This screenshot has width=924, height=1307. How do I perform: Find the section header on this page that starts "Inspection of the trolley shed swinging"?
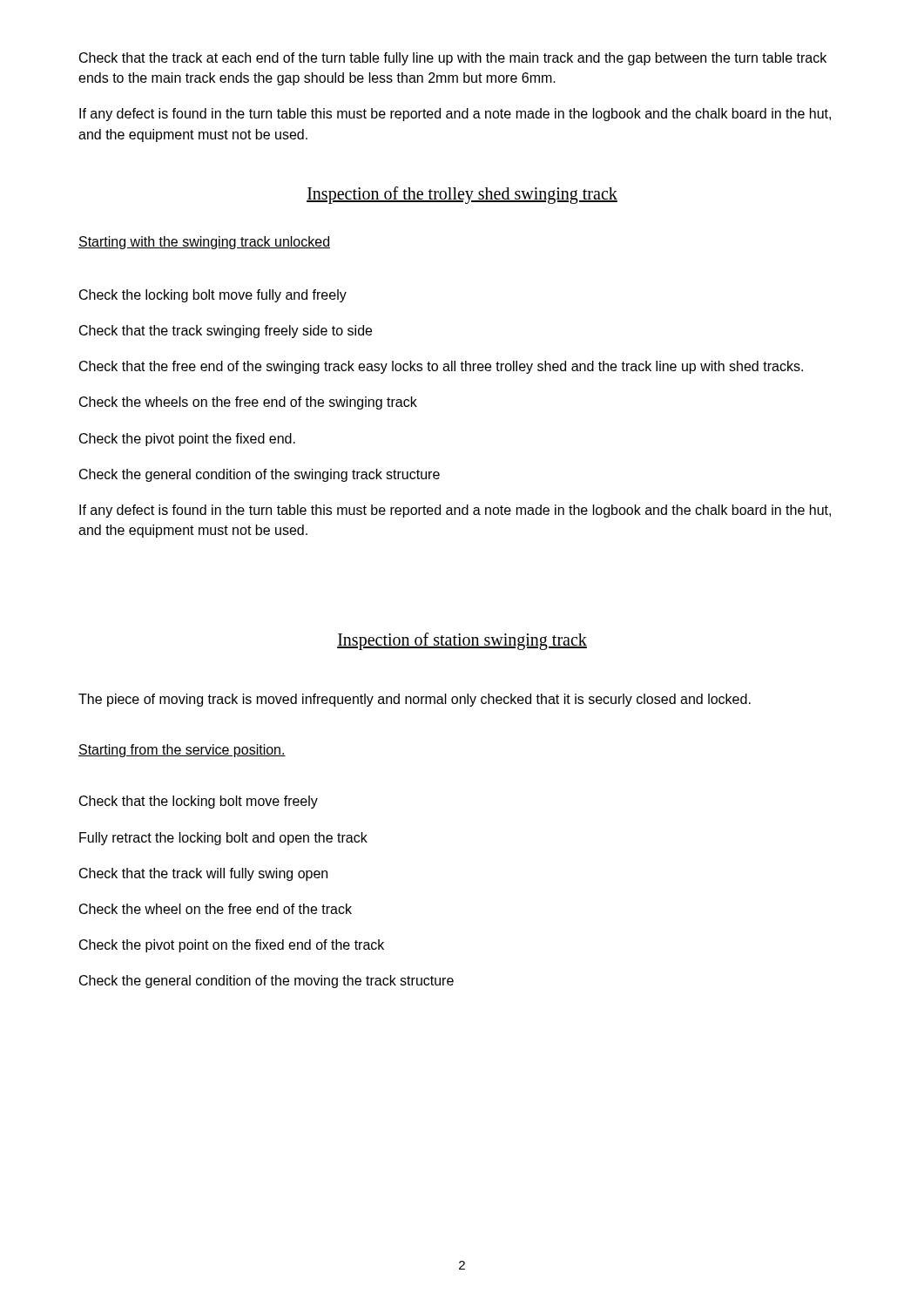point(462,193)
